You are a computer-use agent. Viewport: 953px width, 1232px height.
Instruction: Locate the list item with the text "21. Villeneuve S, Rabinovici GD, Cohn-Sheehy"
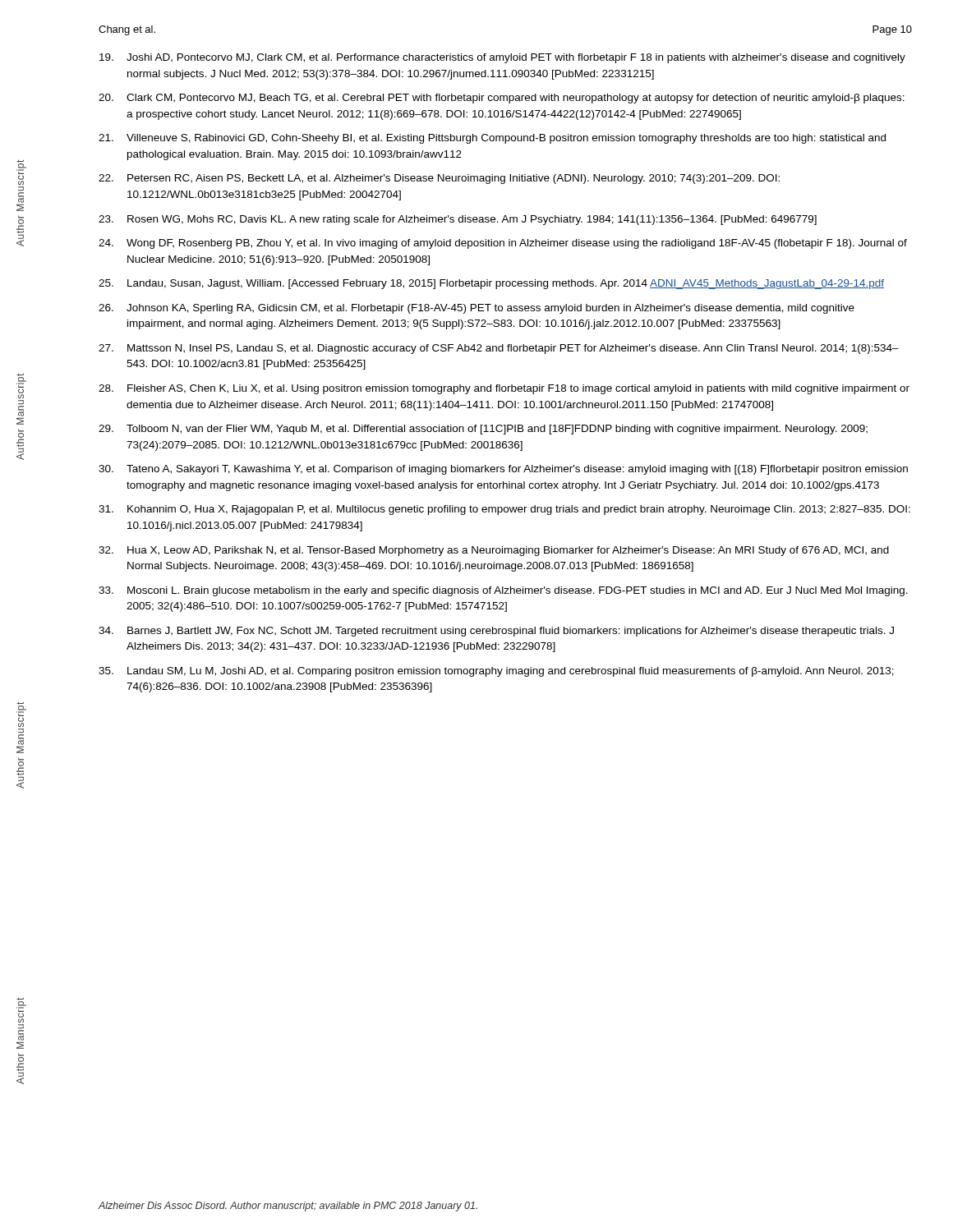[x=505, y=146]
